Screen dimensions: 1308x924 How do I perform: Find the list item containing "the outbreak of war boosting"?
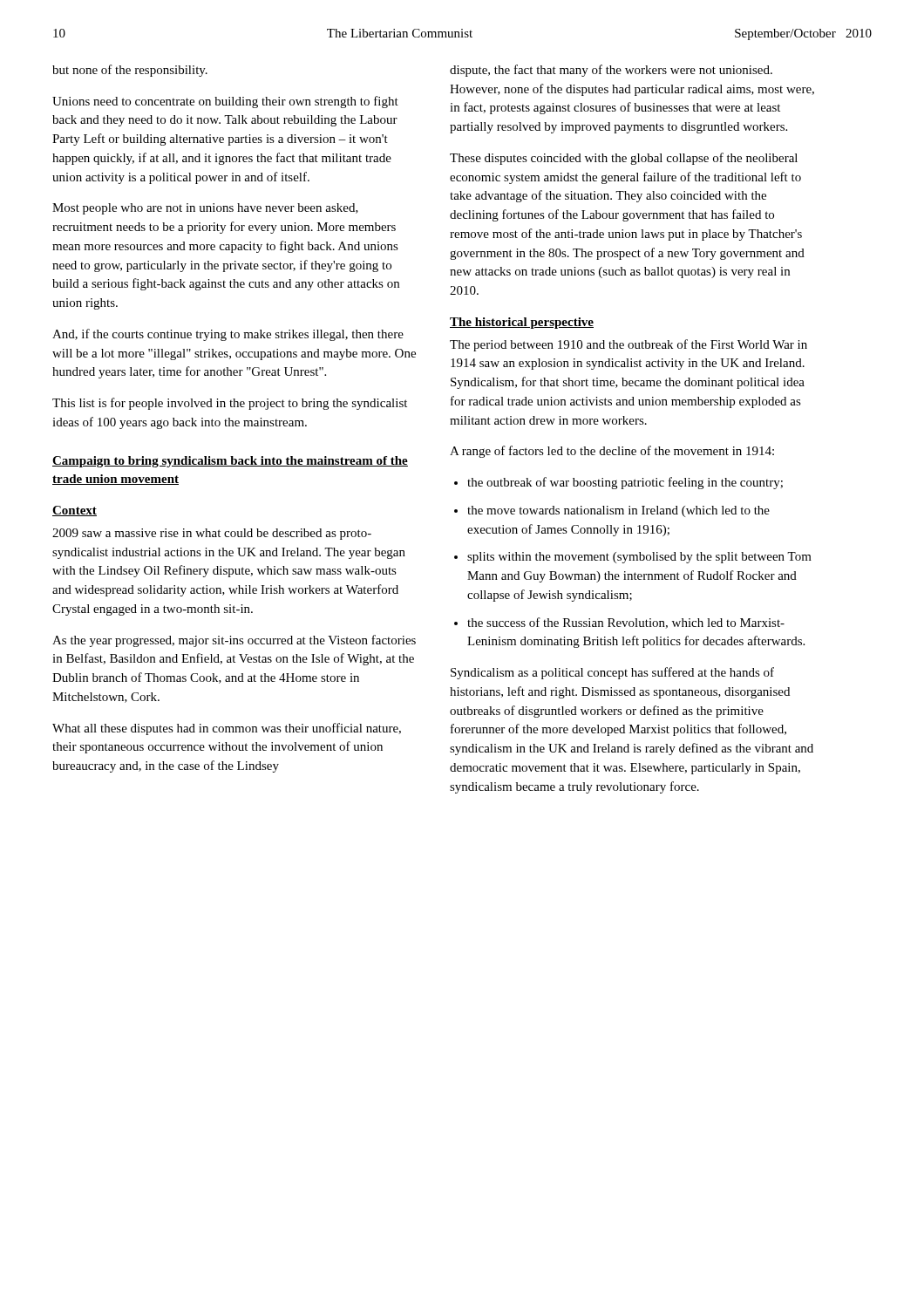(625, 482)
